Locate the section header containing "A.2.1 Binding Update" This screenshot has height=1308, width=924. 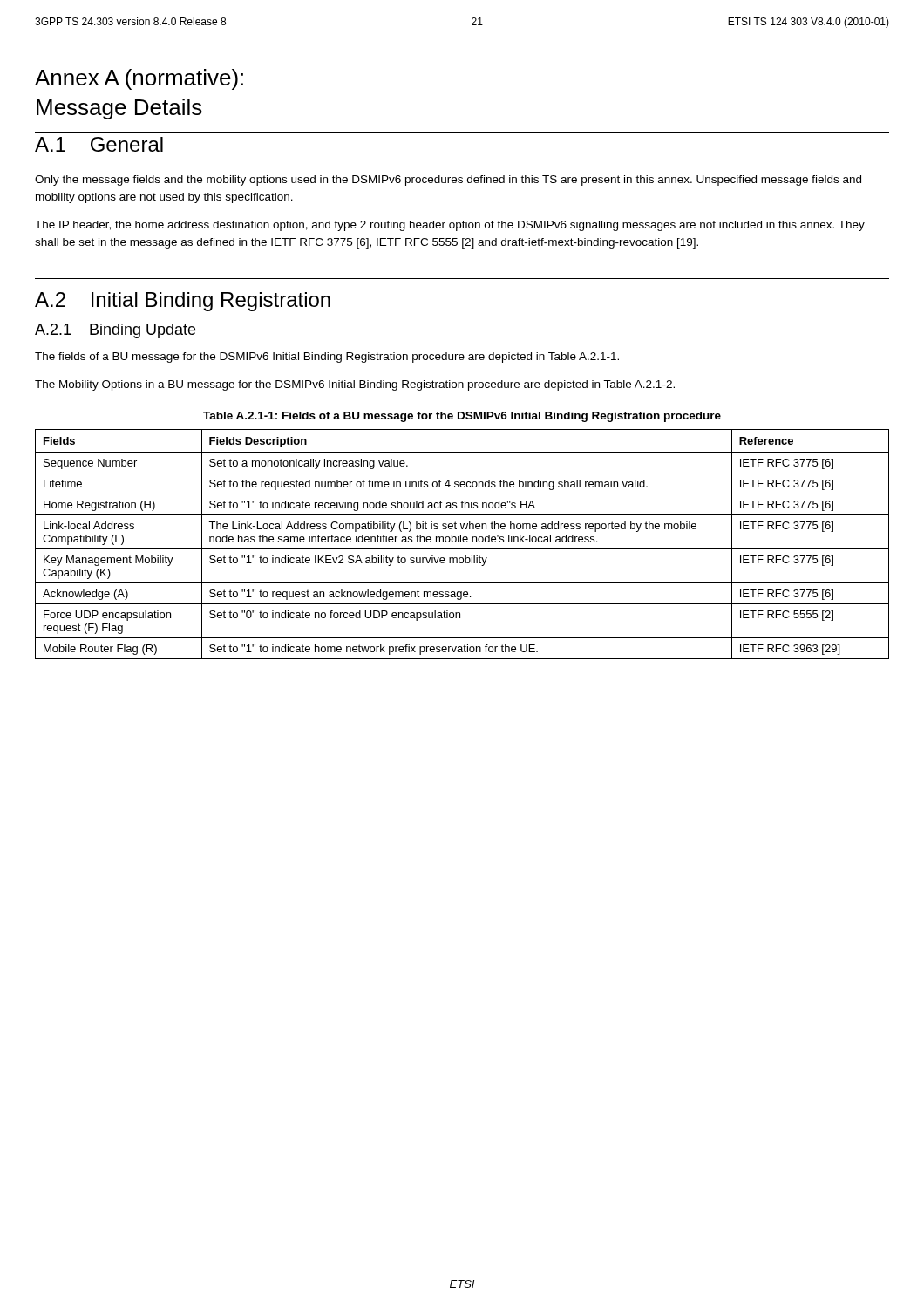115,331
